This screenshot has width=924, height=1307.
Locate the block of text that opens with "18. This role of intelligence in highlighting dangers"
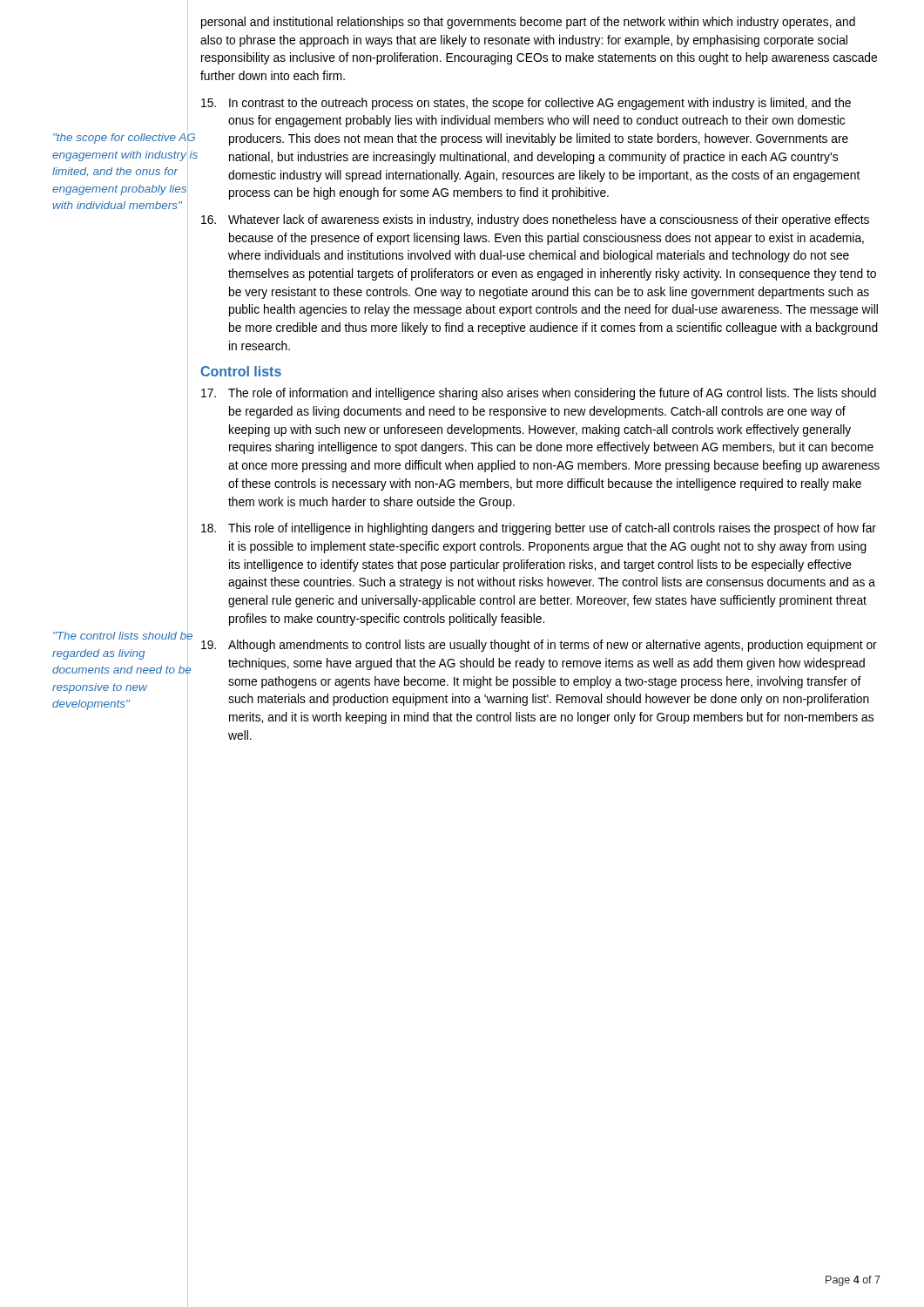tap(540, 574)
